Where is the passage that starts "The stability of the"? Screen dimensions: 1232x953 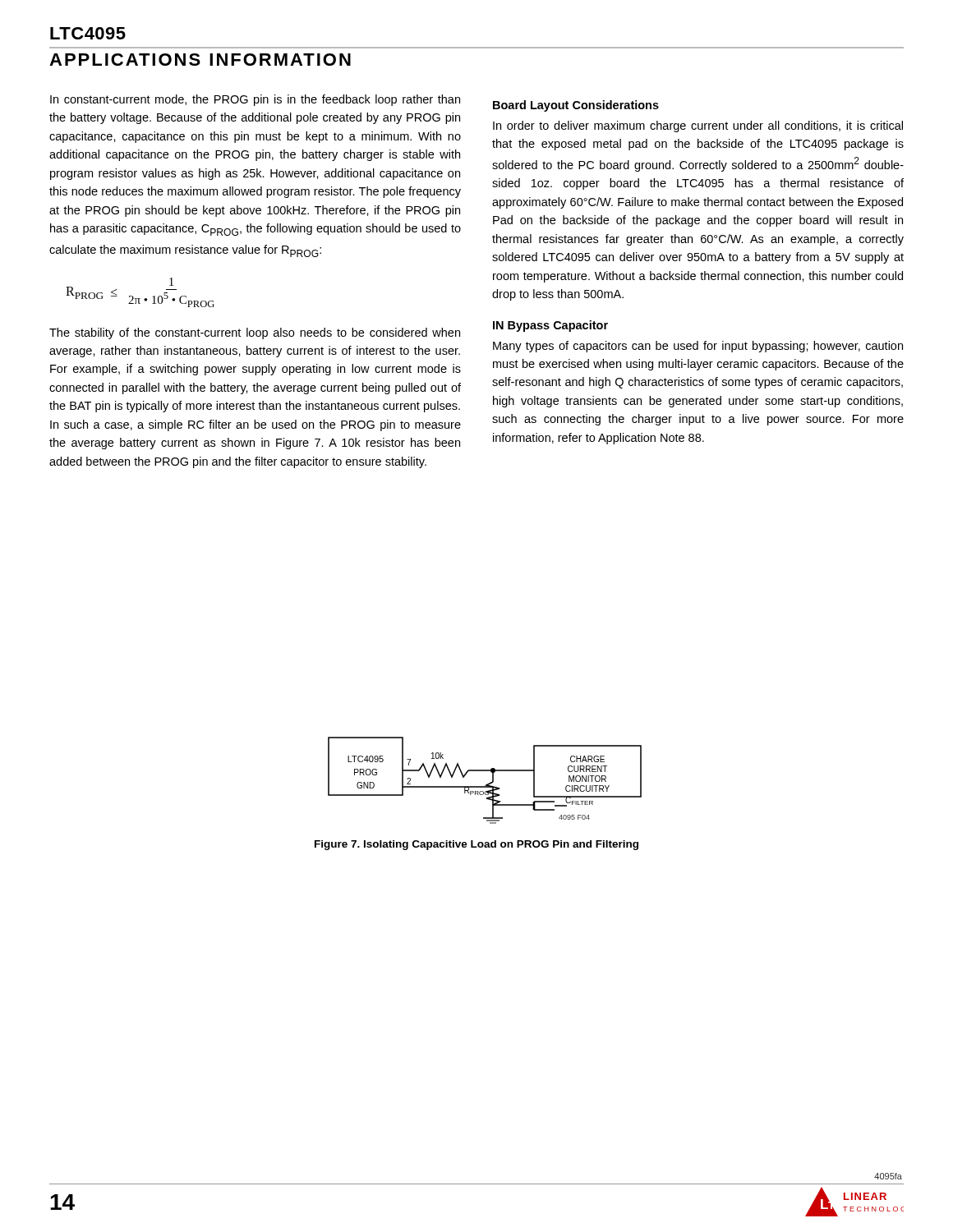click(x=255, y=397)
